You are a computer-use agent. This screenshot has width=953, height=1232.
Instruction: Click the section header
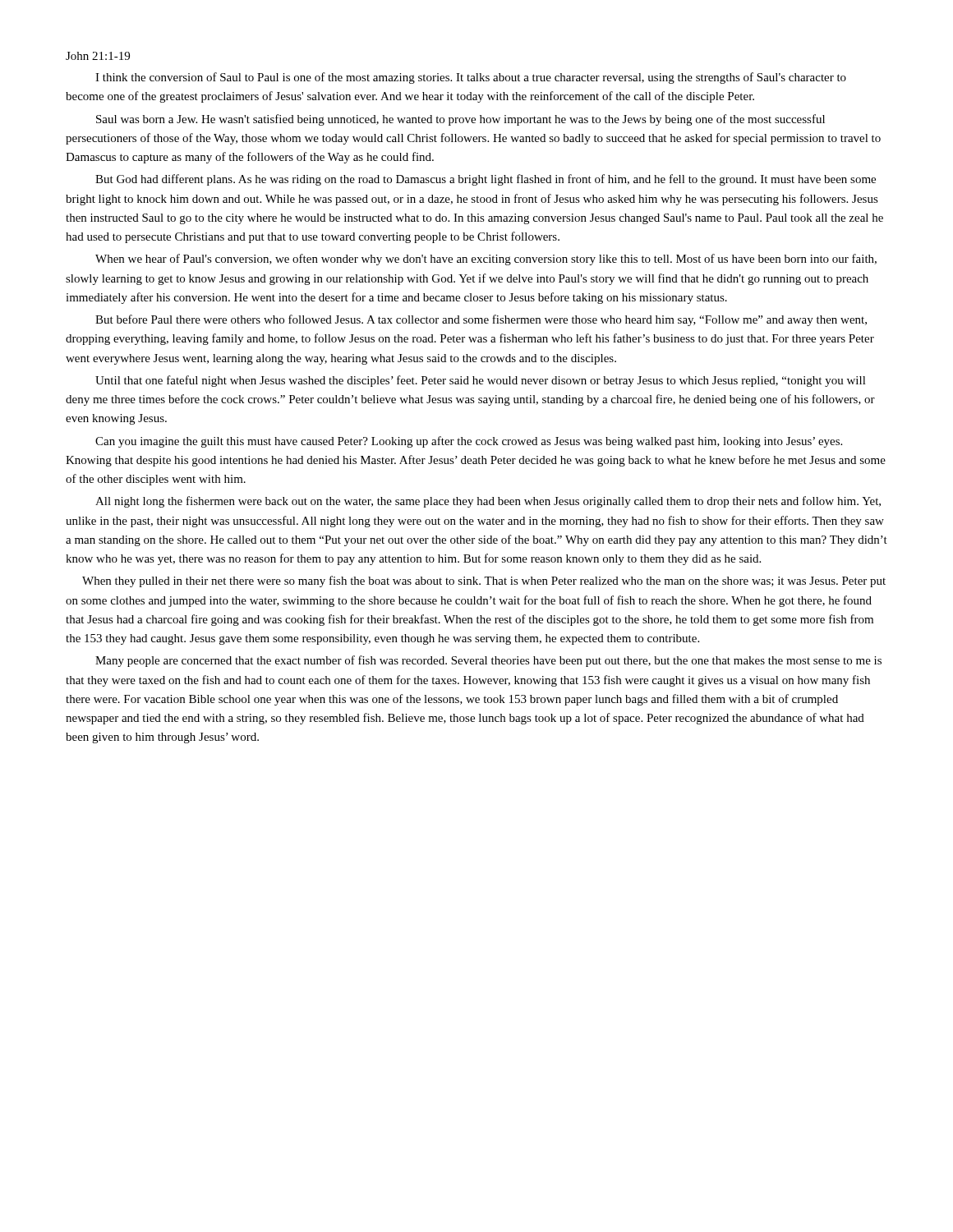(98, 56)
